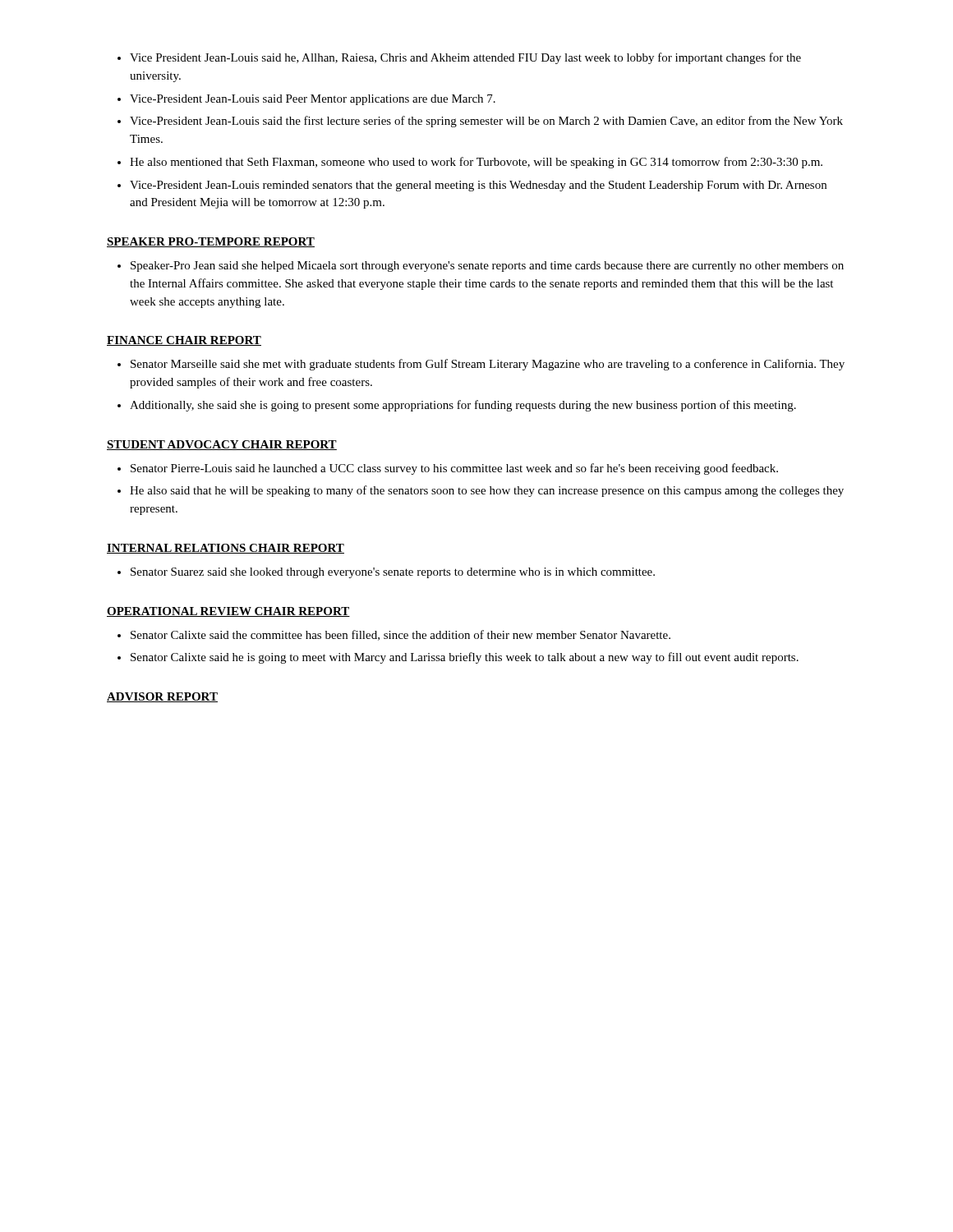The image size is (953, 1232).
Task: Click on the list item with the text "Vice-President Jean-Louis reminded"
Action: click(488, 194)
